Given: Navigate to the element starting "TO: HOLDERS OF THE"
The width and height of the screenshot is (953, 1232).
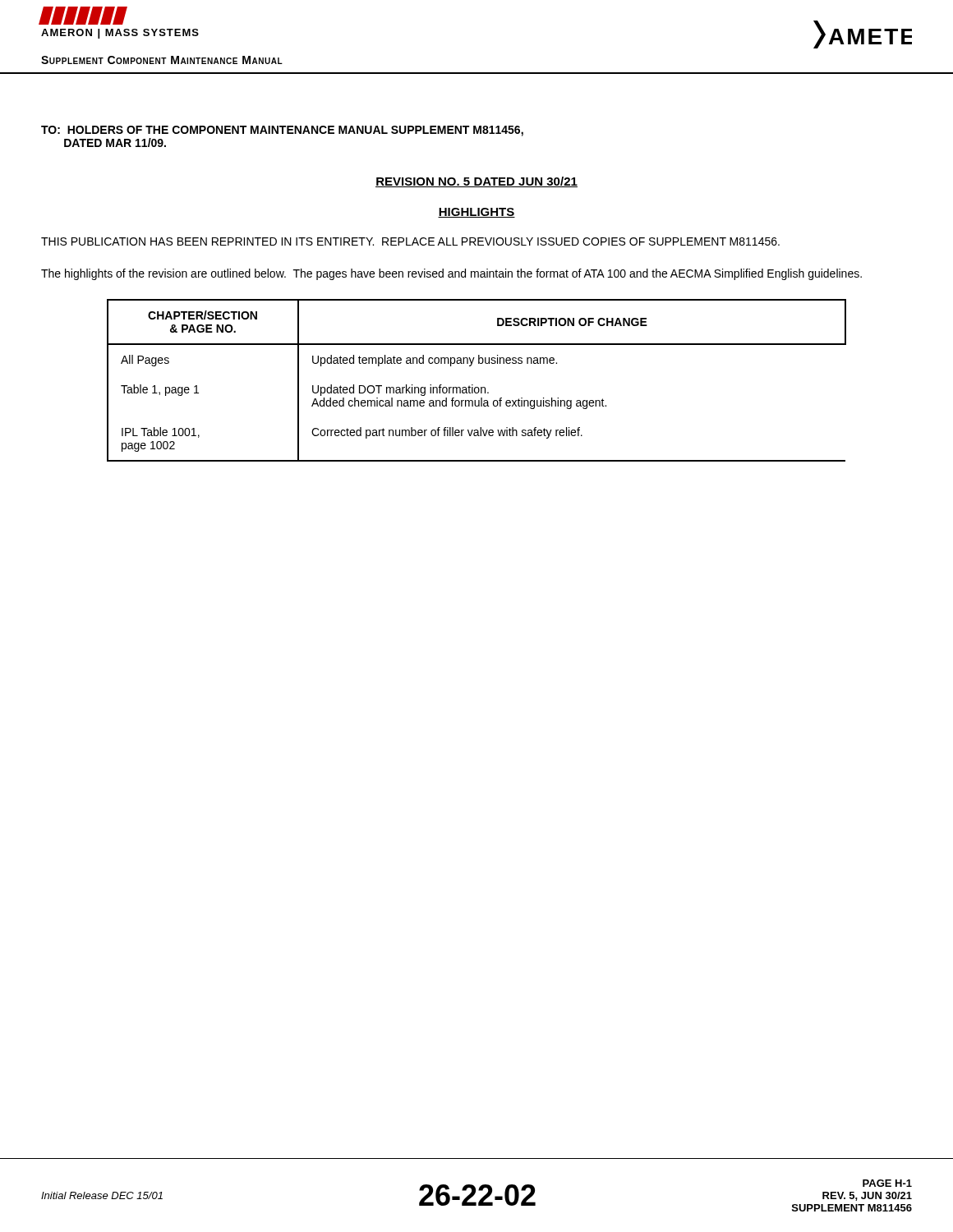Looking at the screenshot, I should pyautogui.click(x=282, y=136).
